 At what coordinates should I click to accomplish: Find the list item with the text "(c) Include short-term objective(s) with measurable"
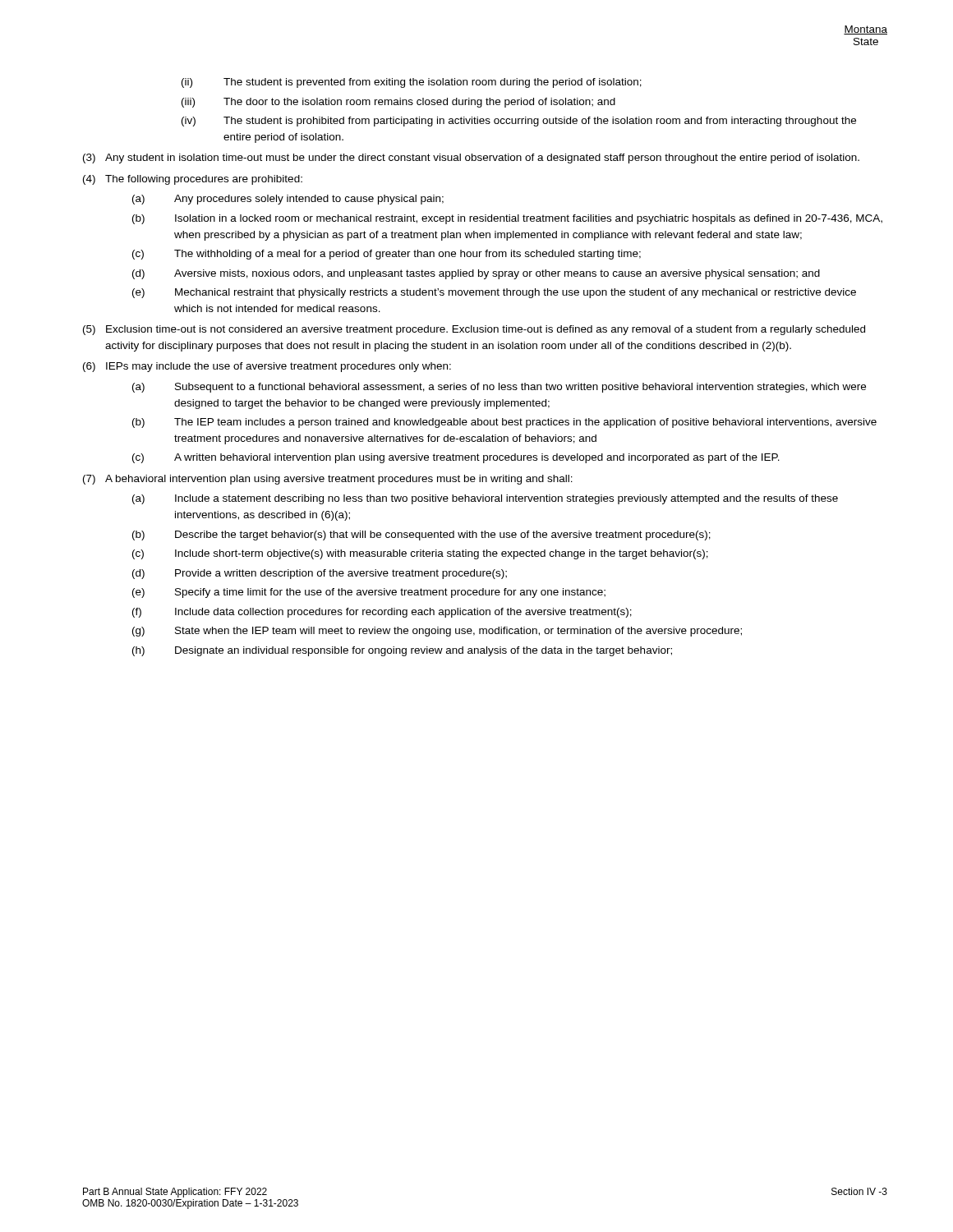click(x=509, y=553)
